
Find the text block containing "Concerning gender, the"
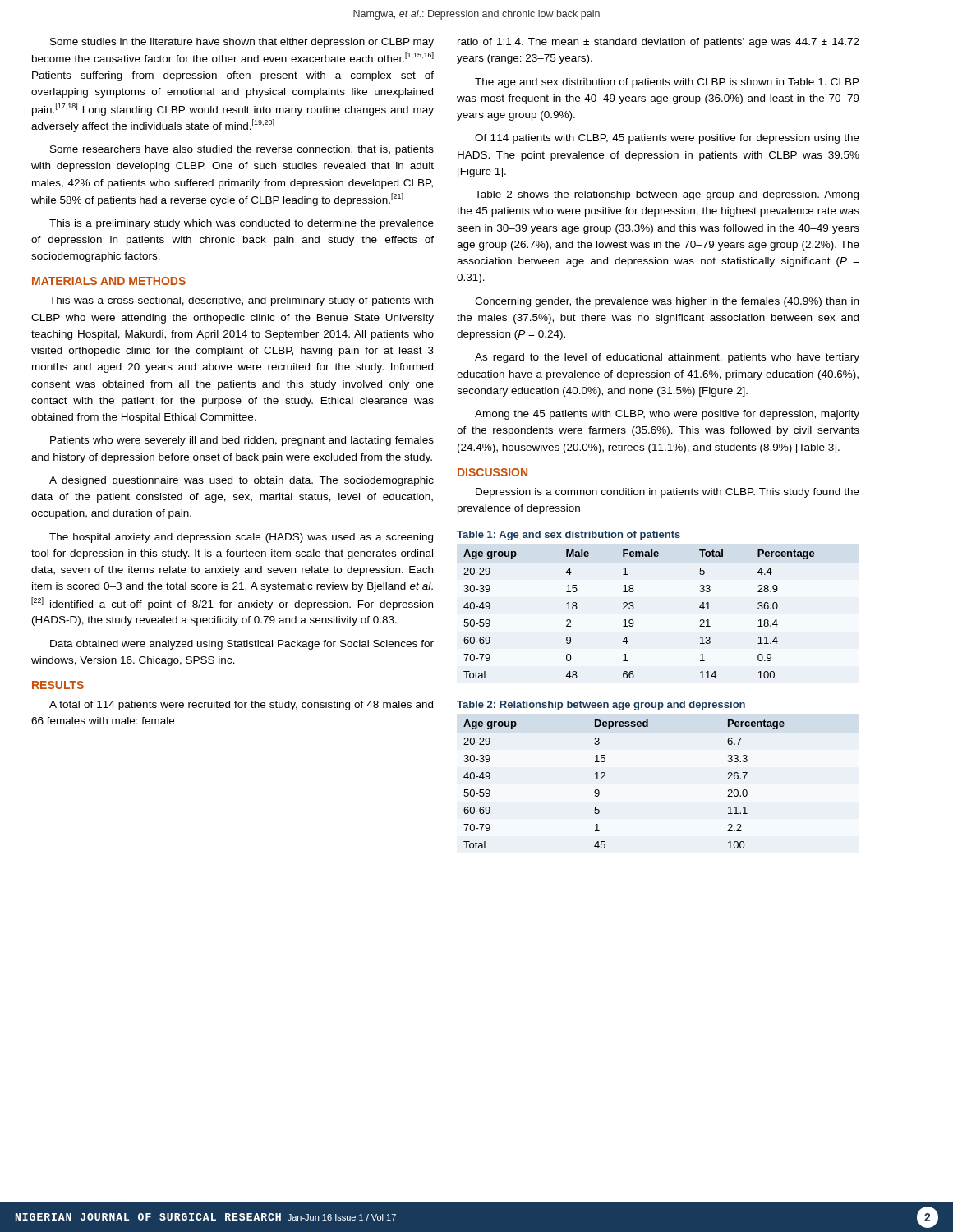pos(658,318)
